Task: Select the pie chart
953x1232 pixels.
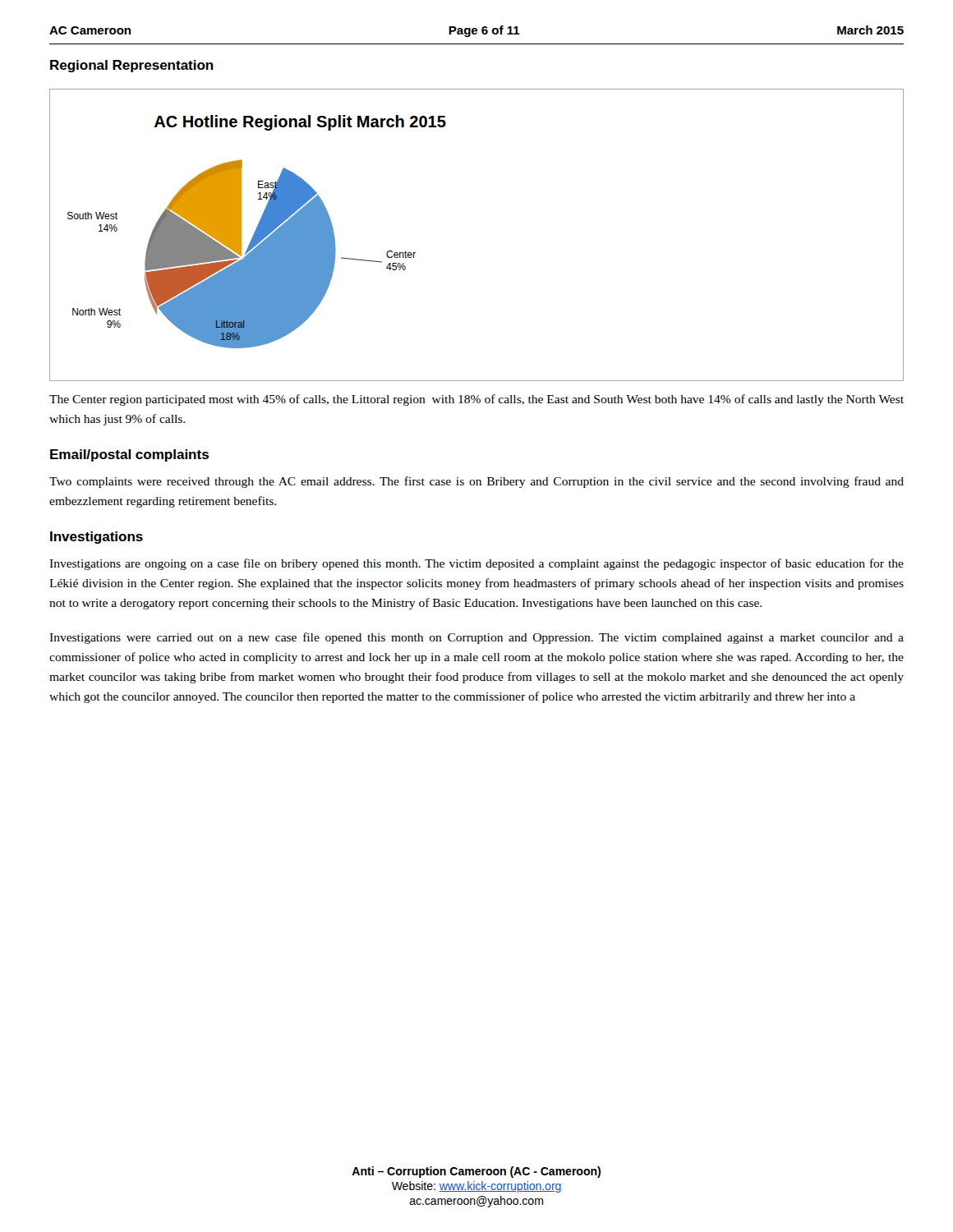Action: tap(476, 235)
